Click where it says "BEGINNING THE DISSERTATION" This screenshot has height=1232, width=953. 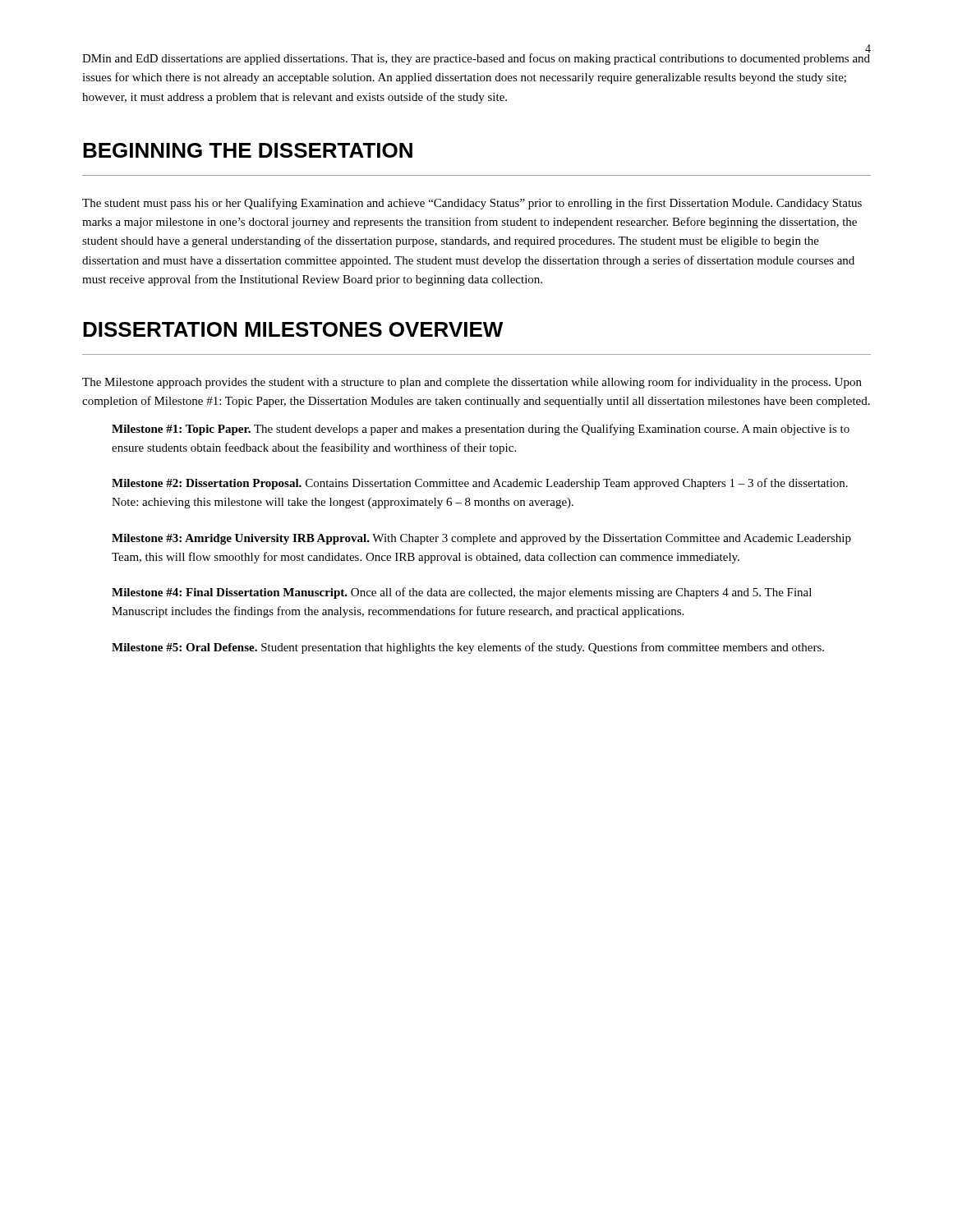[x=248, y=150]
